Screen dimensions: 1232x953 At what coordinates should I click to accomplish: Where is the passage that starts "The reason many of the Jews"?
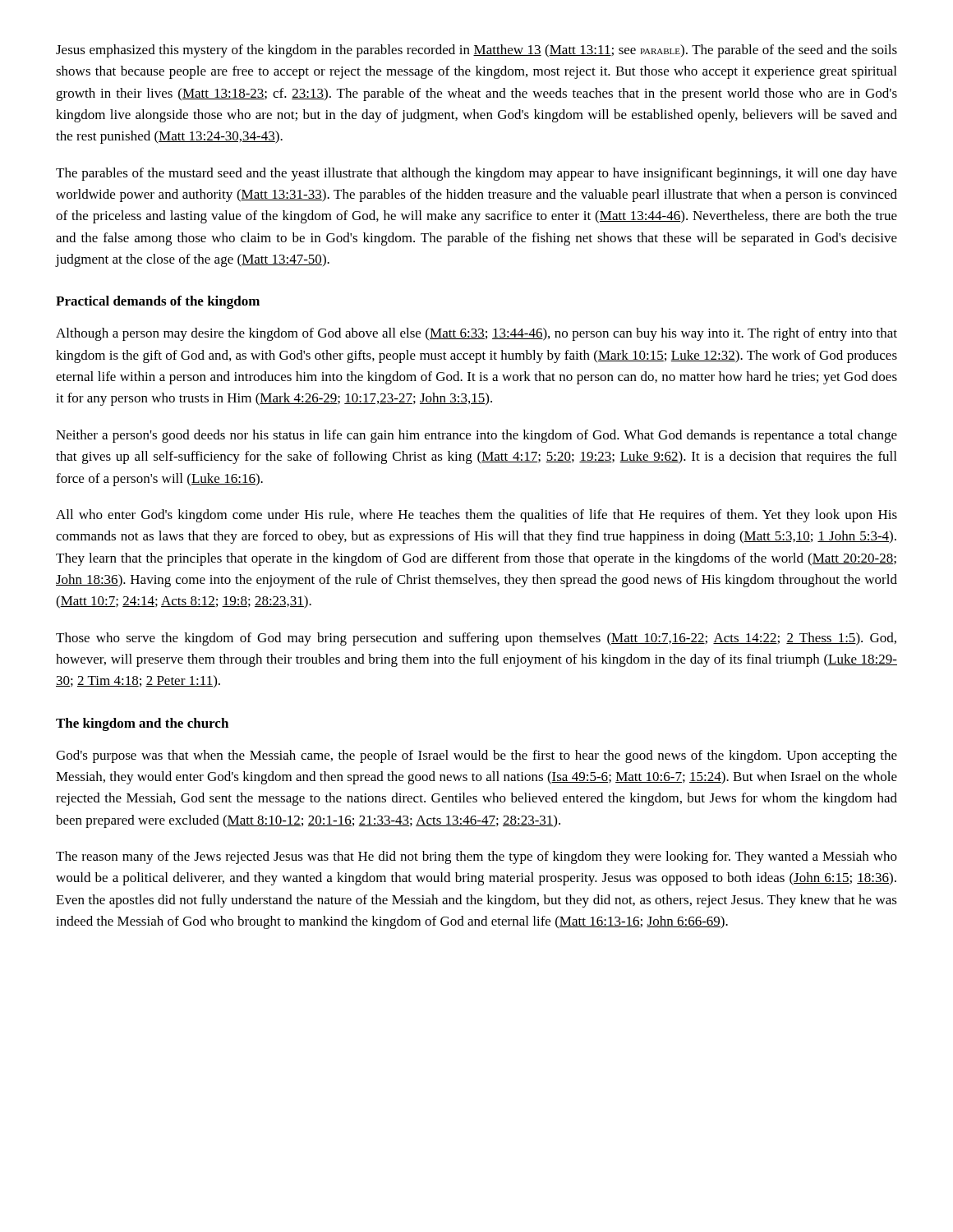476,889
